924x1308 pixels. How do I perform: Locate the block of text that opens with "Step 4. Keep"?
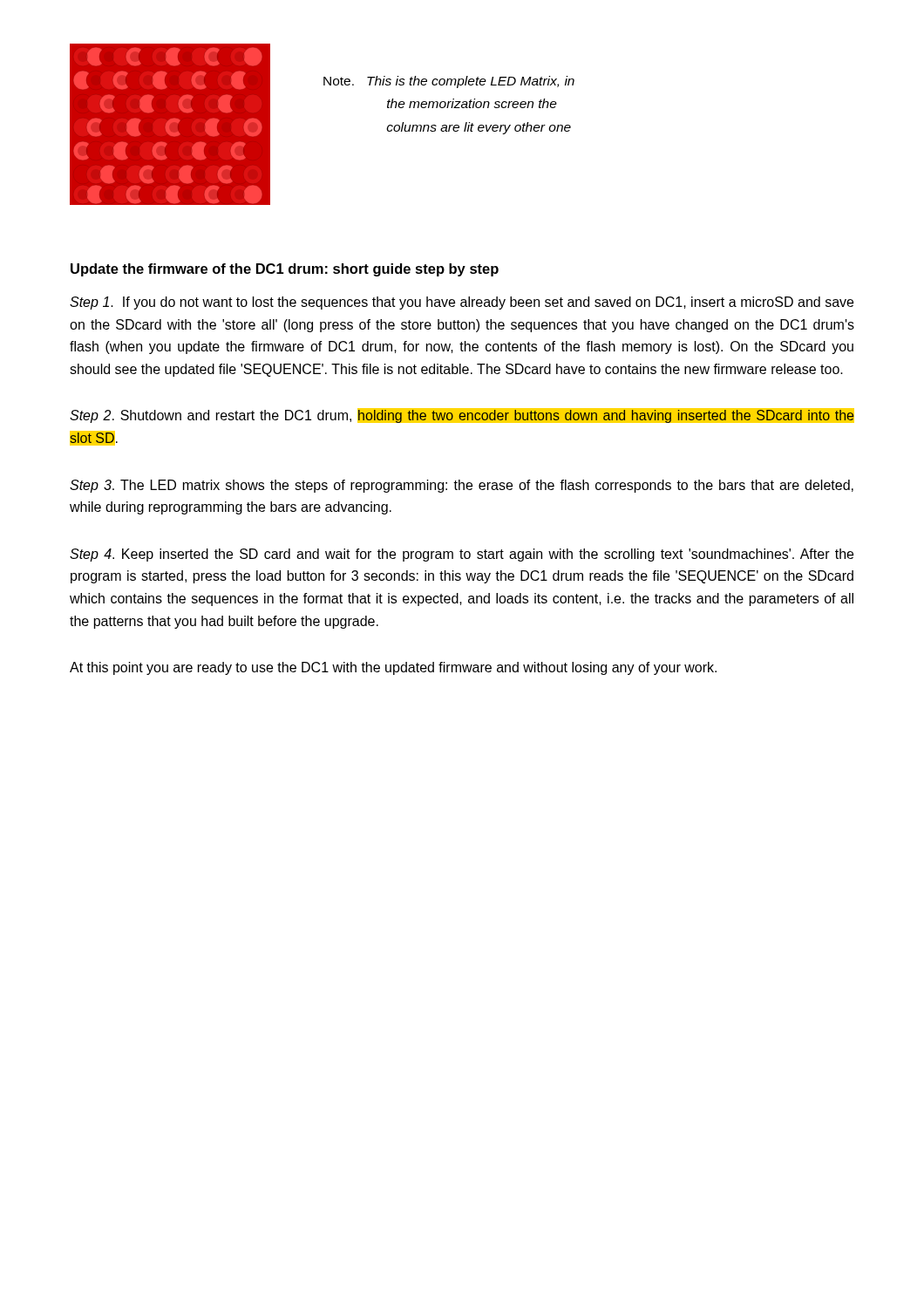tap(462, 587)
